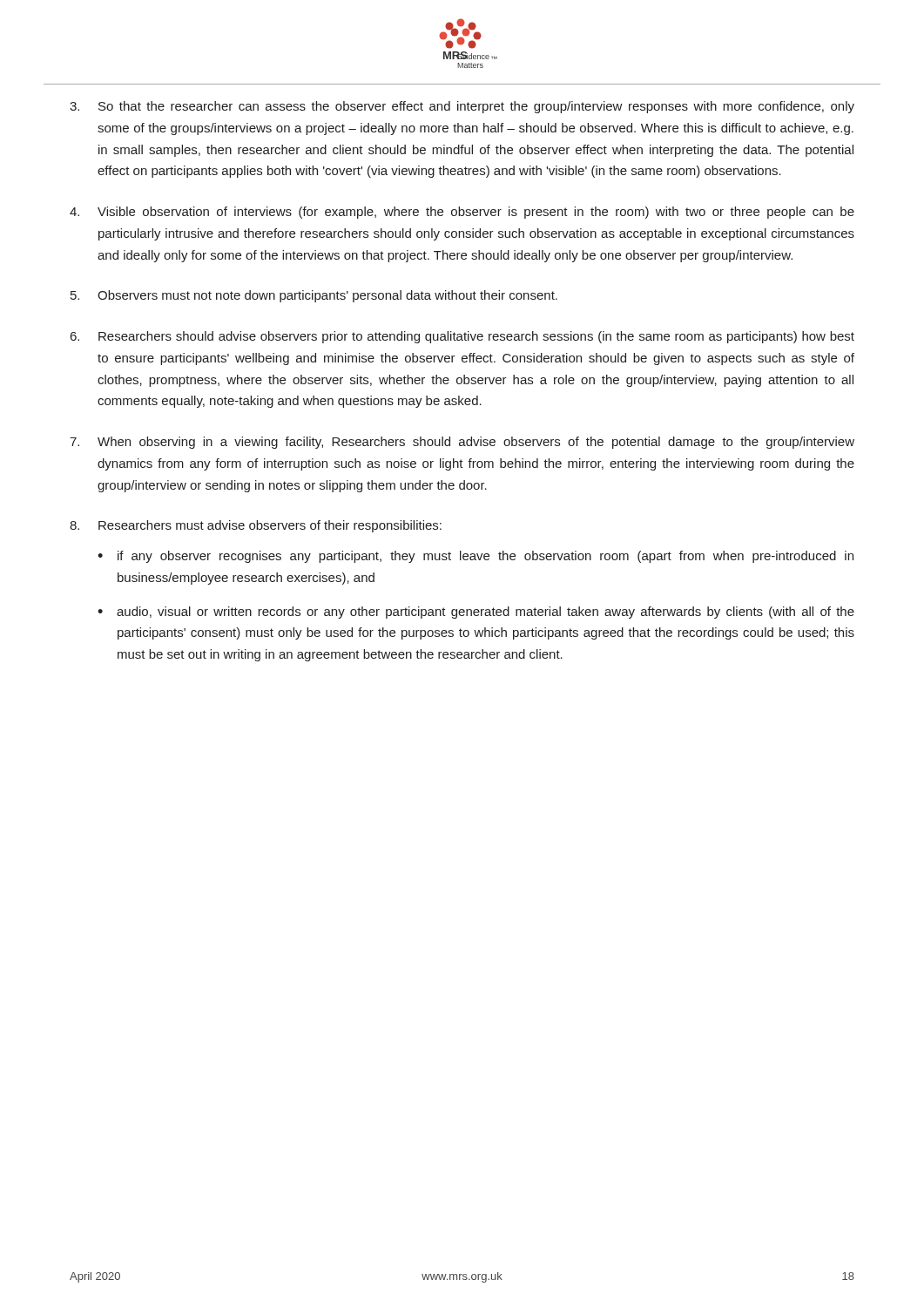Navigate to the element starting "8. Researchers must advise"
This screenshot has width=924, height=1307.
coord(256,526)
